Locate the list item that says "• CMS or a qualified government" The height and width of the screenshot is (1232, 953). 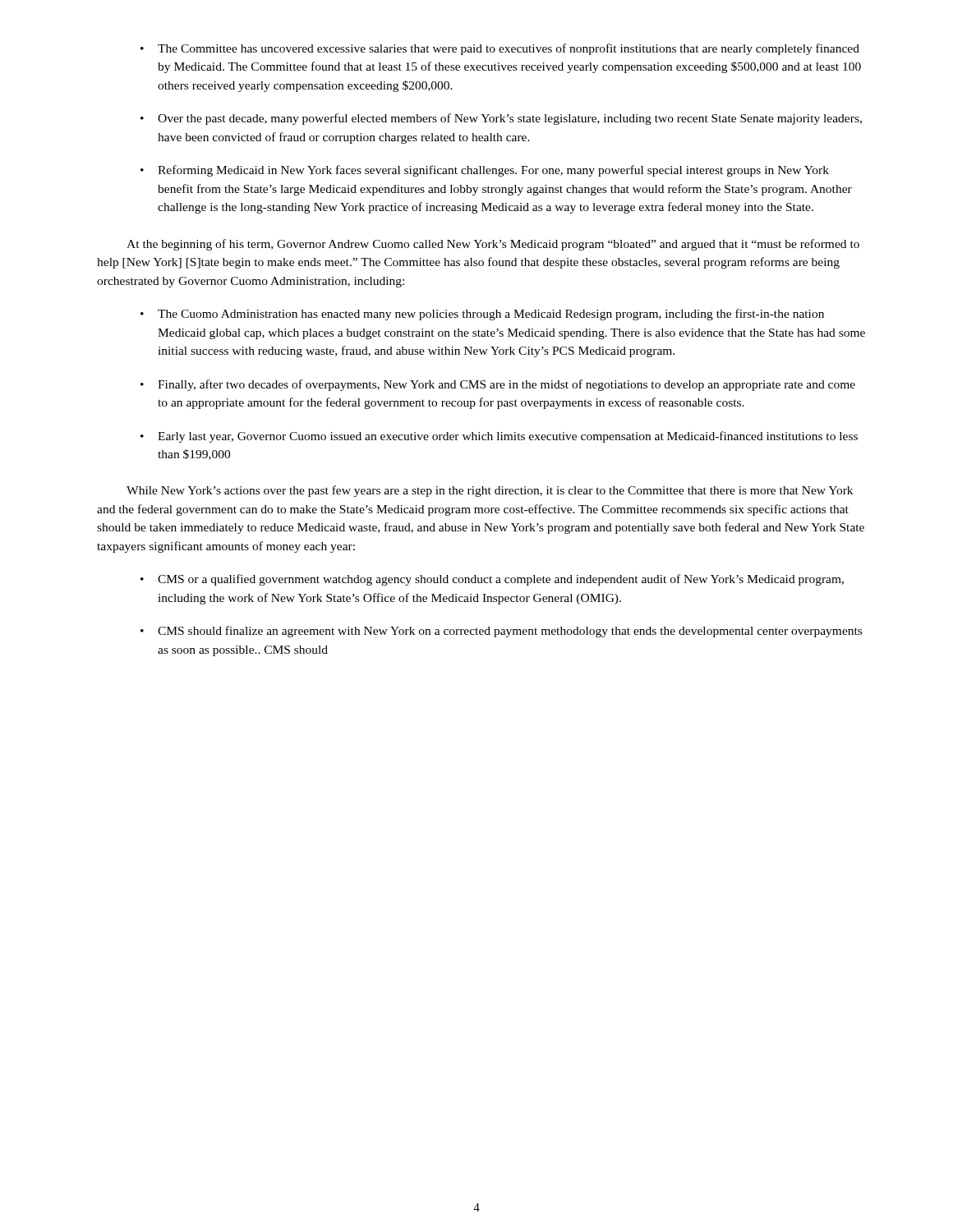coord(503,589)
